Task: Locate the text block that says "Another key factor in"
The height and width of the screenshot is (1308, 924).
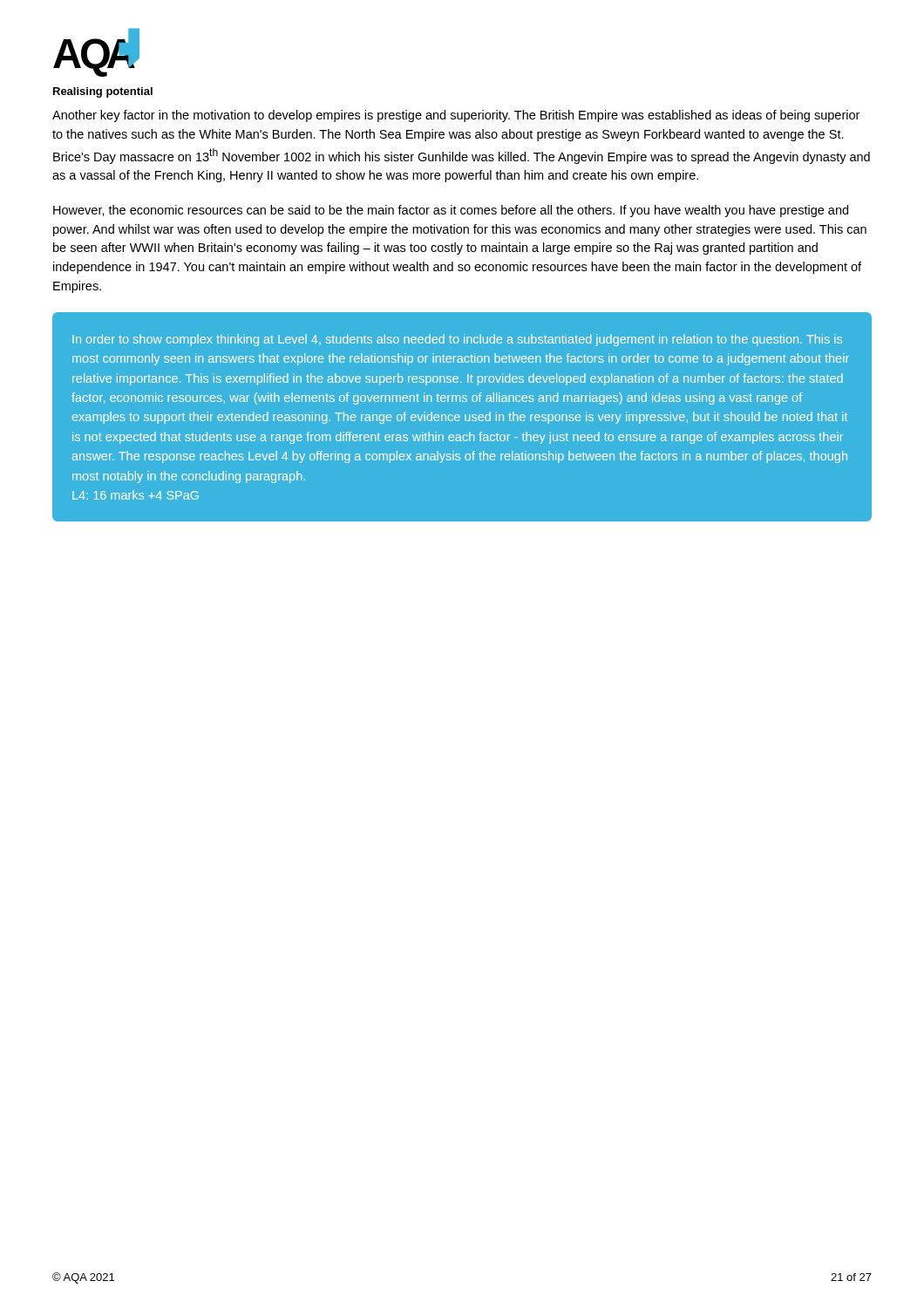Action: (x=461, y=145)
